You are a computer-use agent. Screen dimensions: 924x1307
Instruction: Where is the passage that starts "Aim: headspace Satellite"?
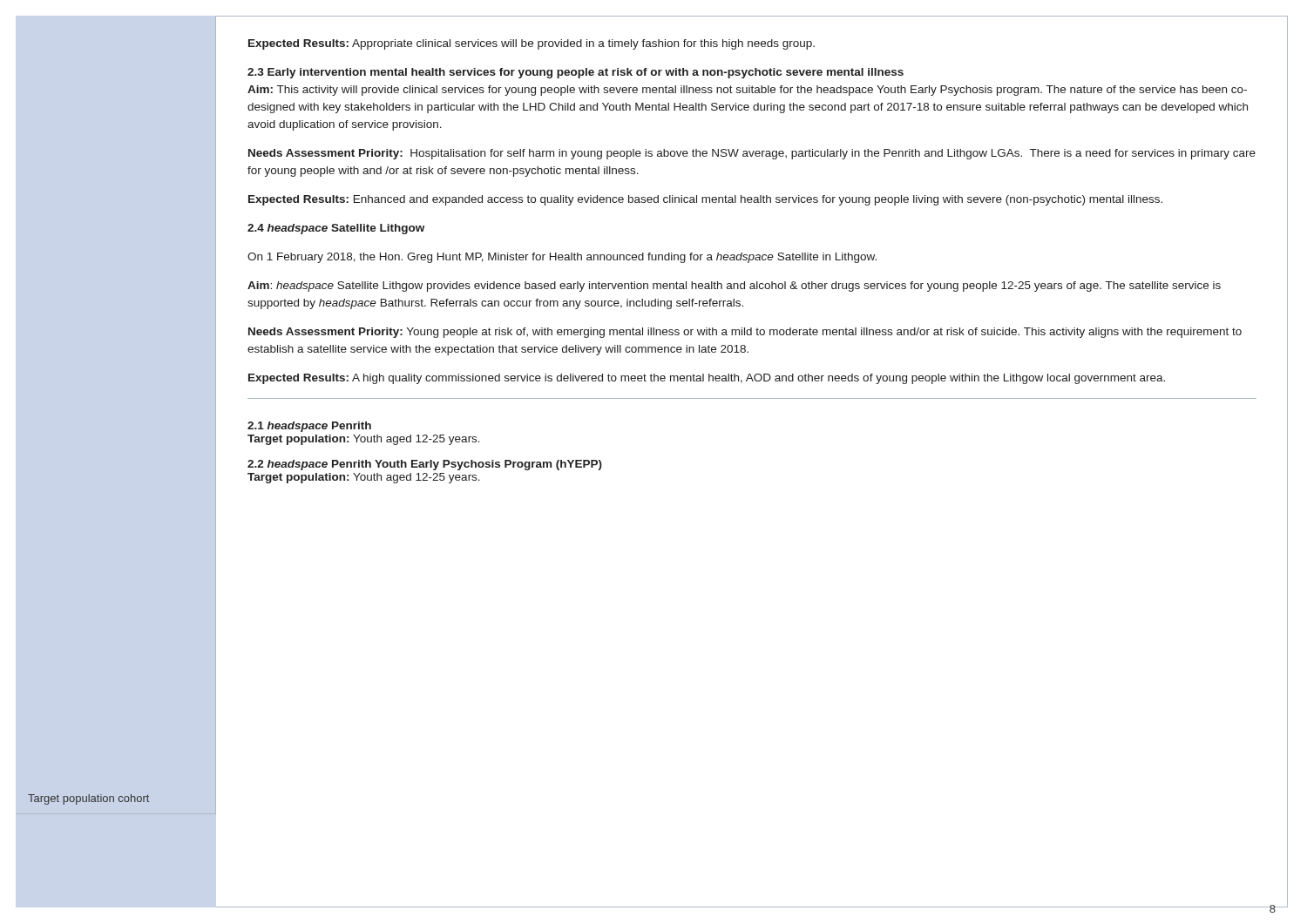pos(752,294)
